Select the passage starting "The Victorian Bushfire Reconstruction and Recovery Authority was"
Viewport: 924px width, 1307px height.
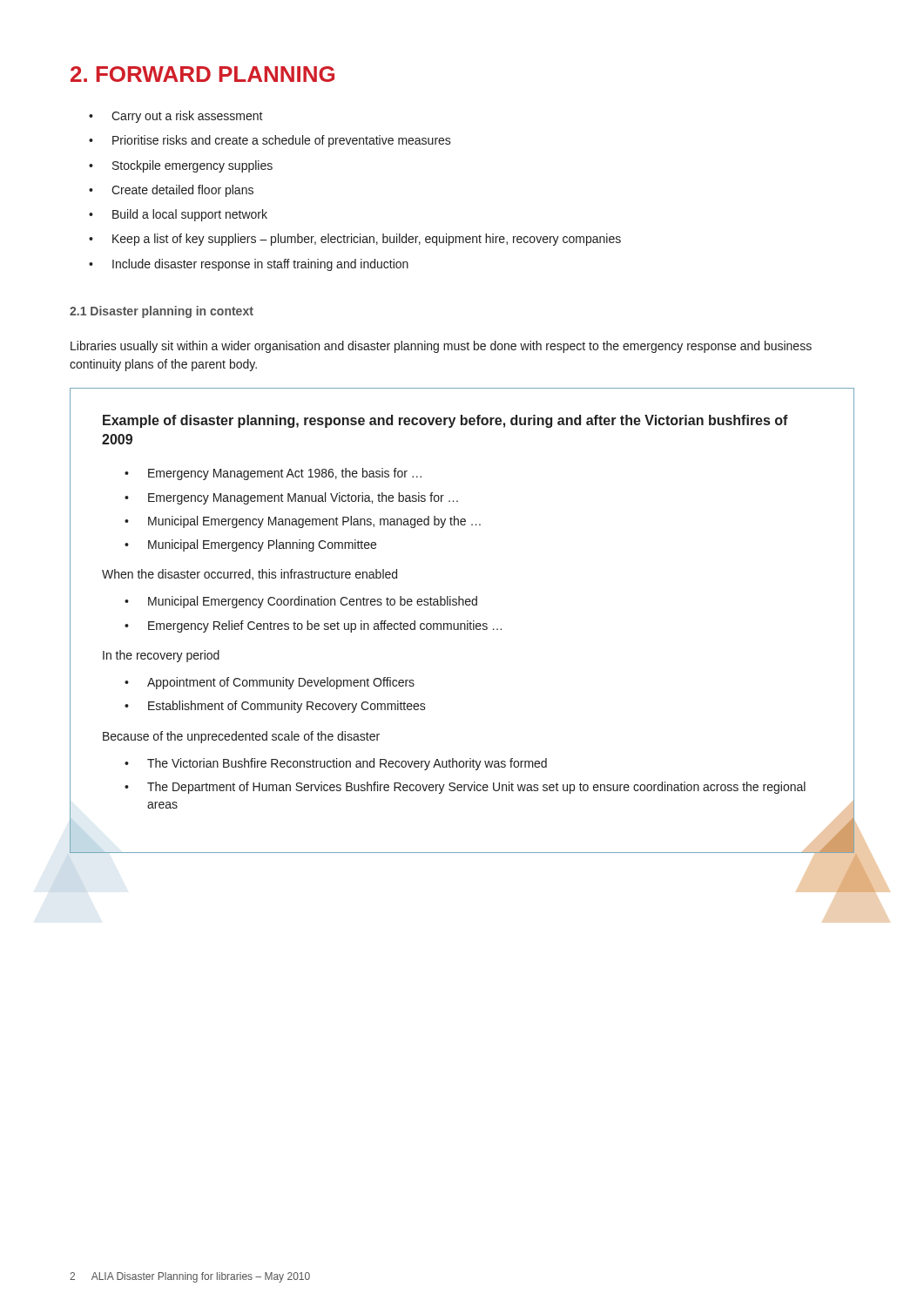347,763
